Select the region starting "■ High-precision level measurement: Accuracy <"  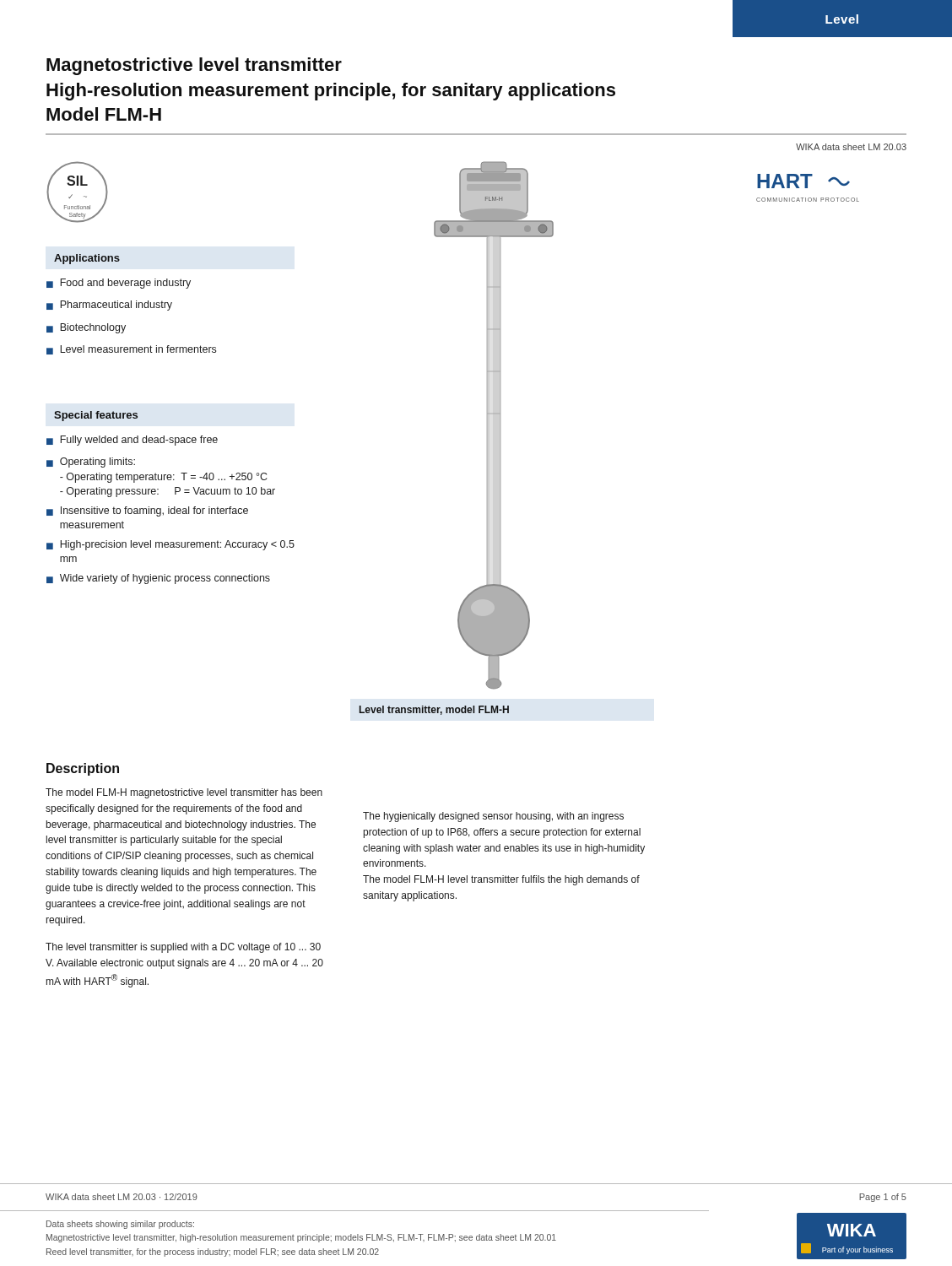pyautogui.click(x=170, y=552)
